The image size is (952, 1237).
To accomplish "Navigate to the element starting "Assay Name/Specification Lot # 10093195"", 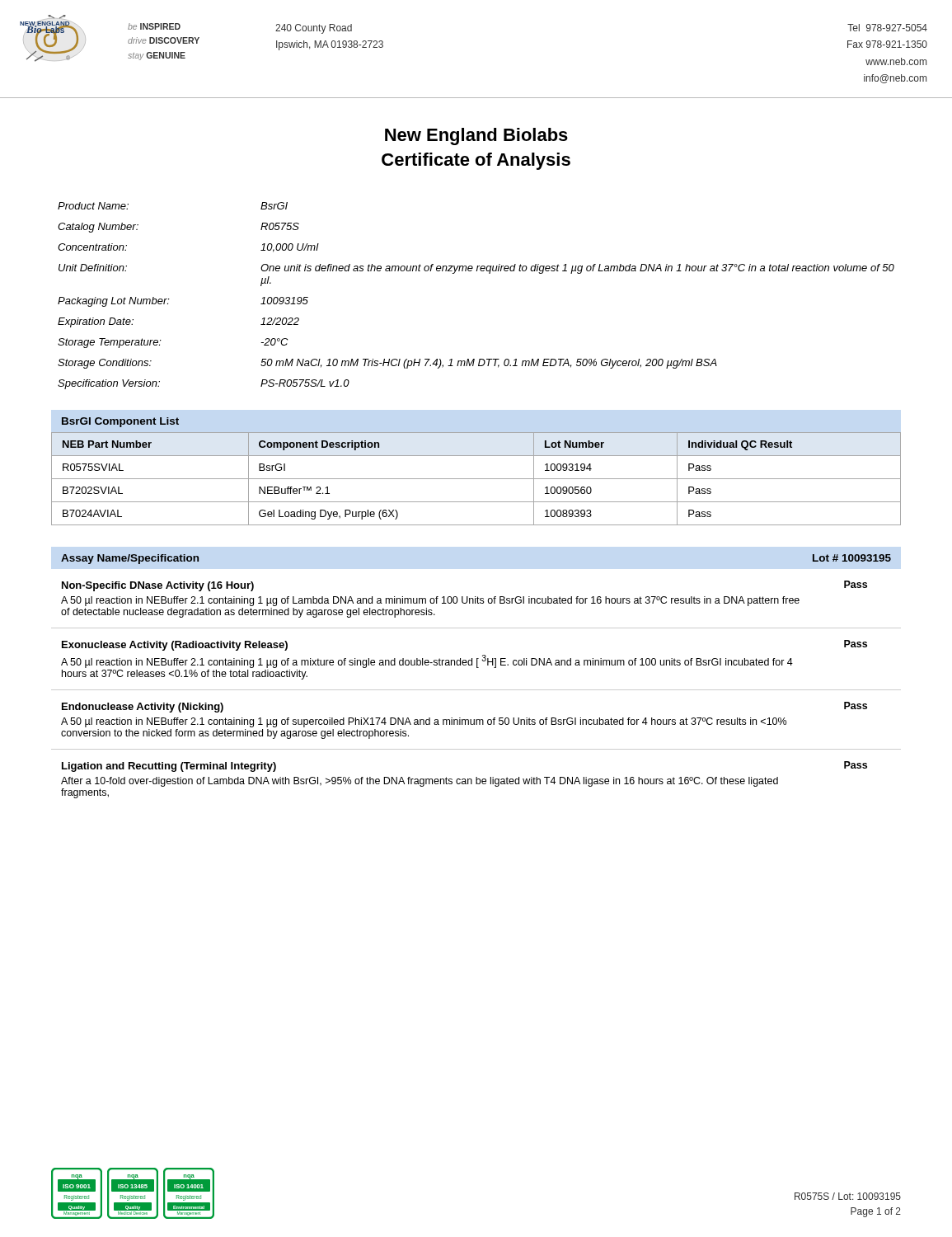I will pyautogui.click(x=129, y=559).
